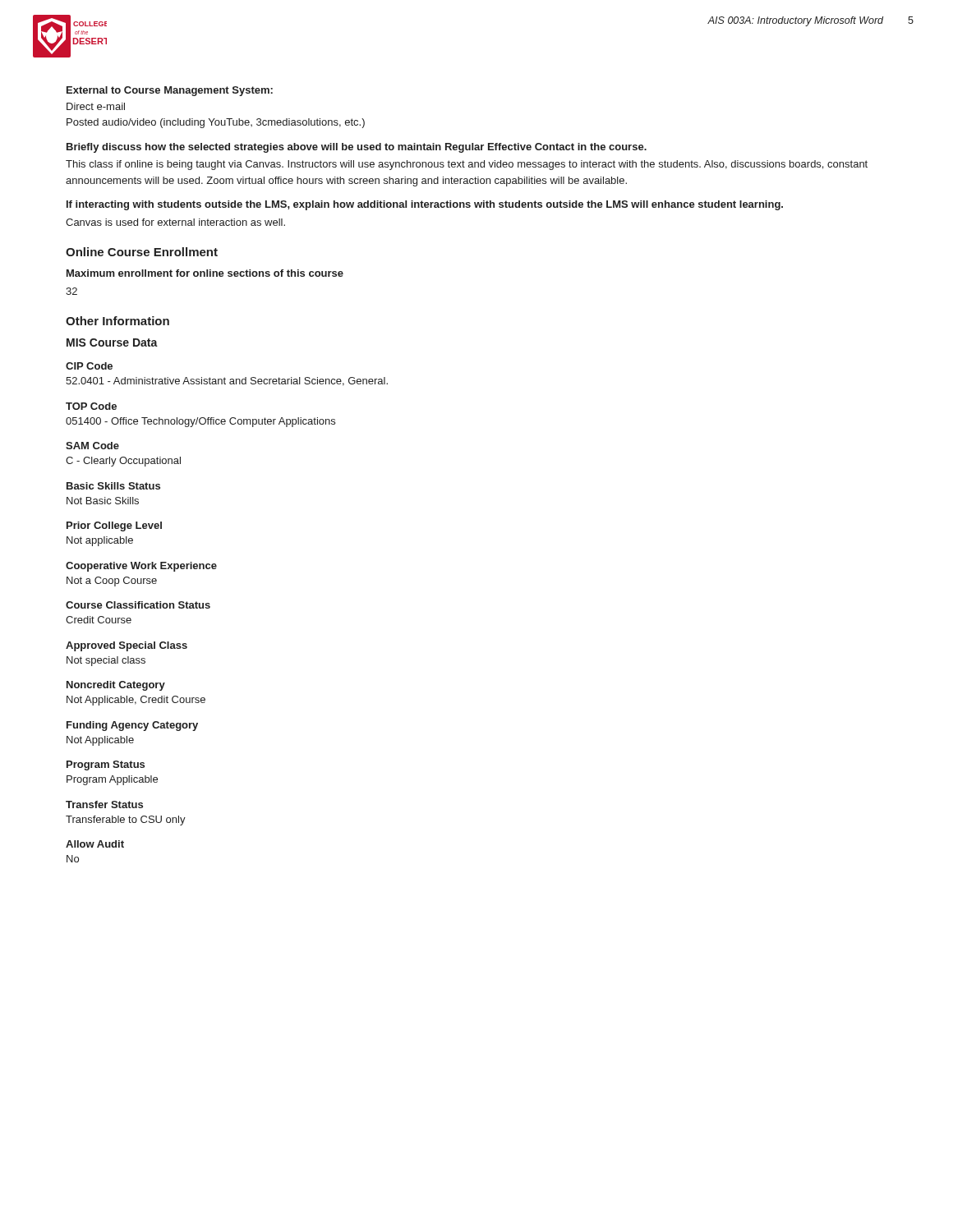Locate the block starting "CIP Code 52.0401 - Administrative Assistant and"
This screenshot has height=1232, width=953.
[89, 366]
